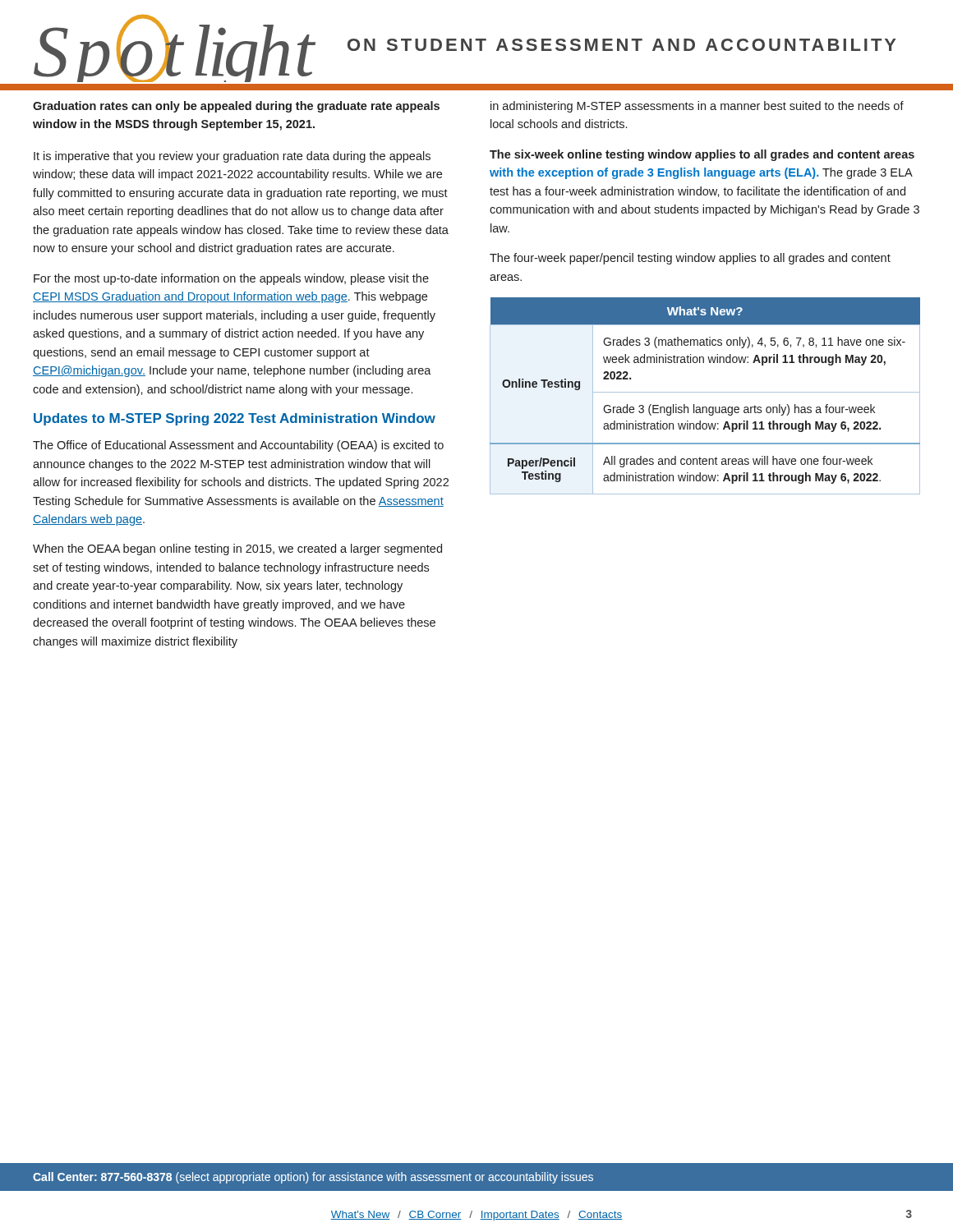Locate the text block that reads "It is imperative that you review your graduation"
Image resolution: width=953 pixels, height=1232 pixels.
coord(242,202)
